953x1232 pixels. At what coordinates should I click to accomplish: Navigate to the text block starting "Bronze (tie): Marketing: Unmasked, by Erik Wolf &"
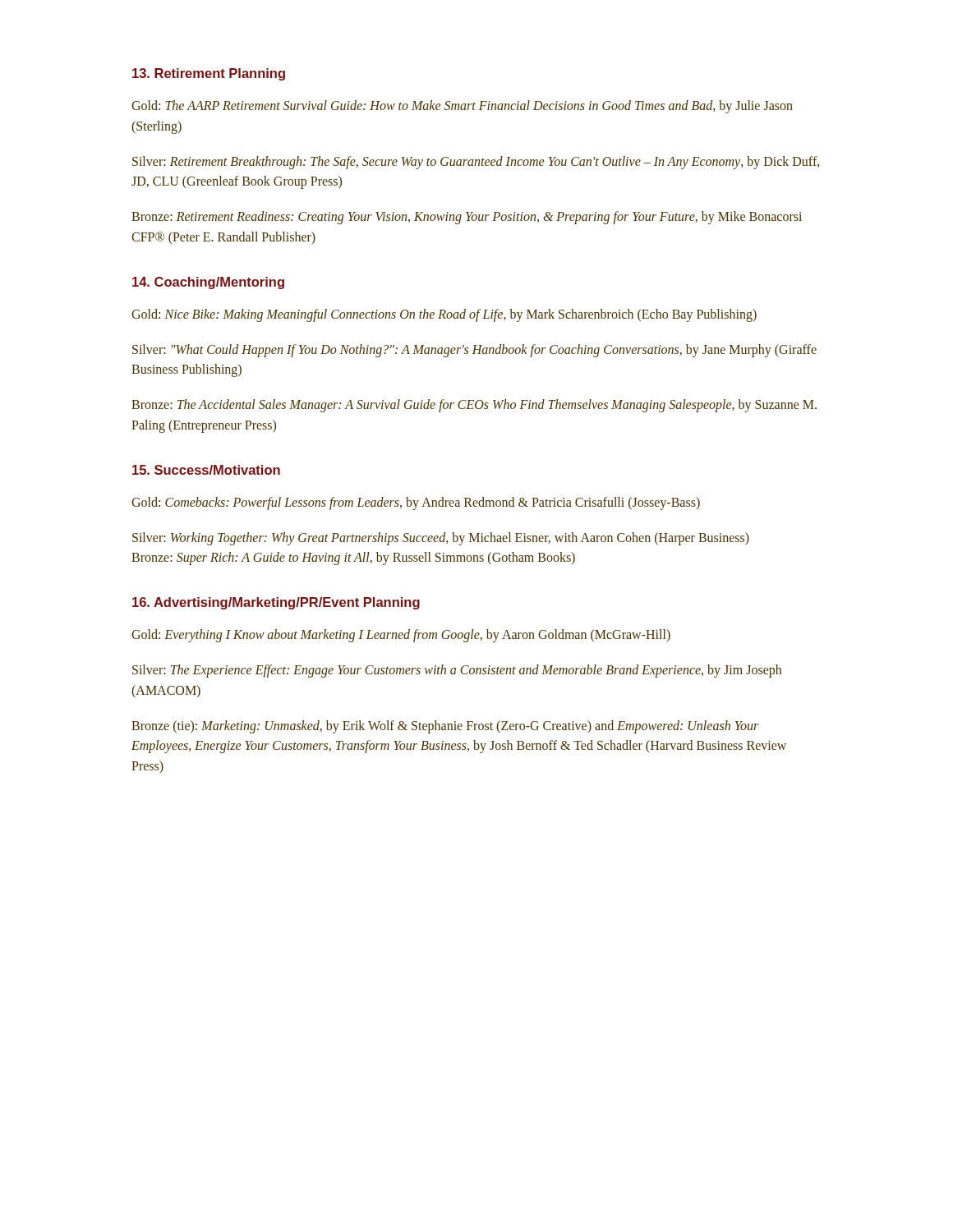(x=459, y=746)
